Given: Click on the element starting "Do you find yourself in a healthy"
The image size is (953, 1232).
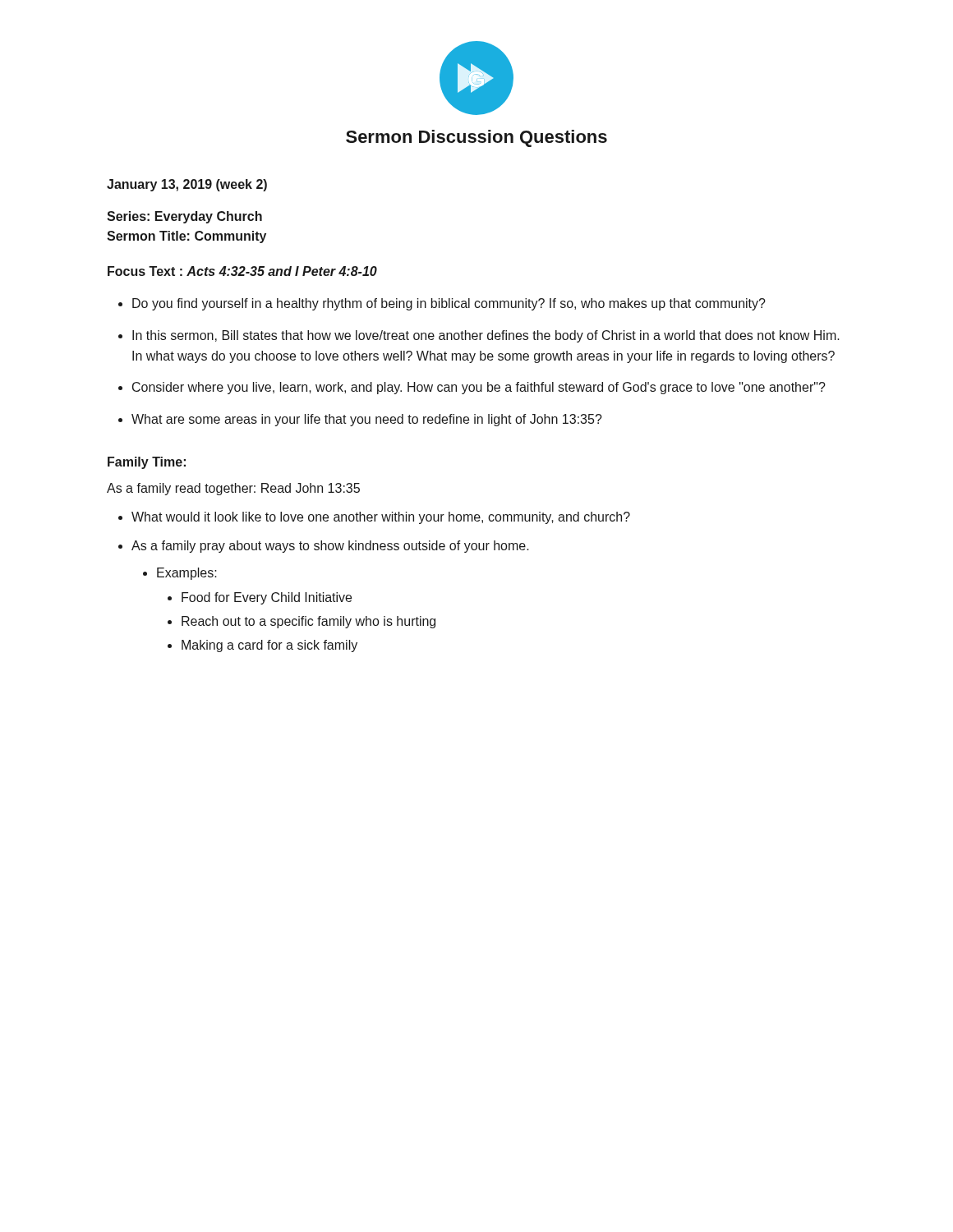Looking at the screenshot, I should point(449,304).
